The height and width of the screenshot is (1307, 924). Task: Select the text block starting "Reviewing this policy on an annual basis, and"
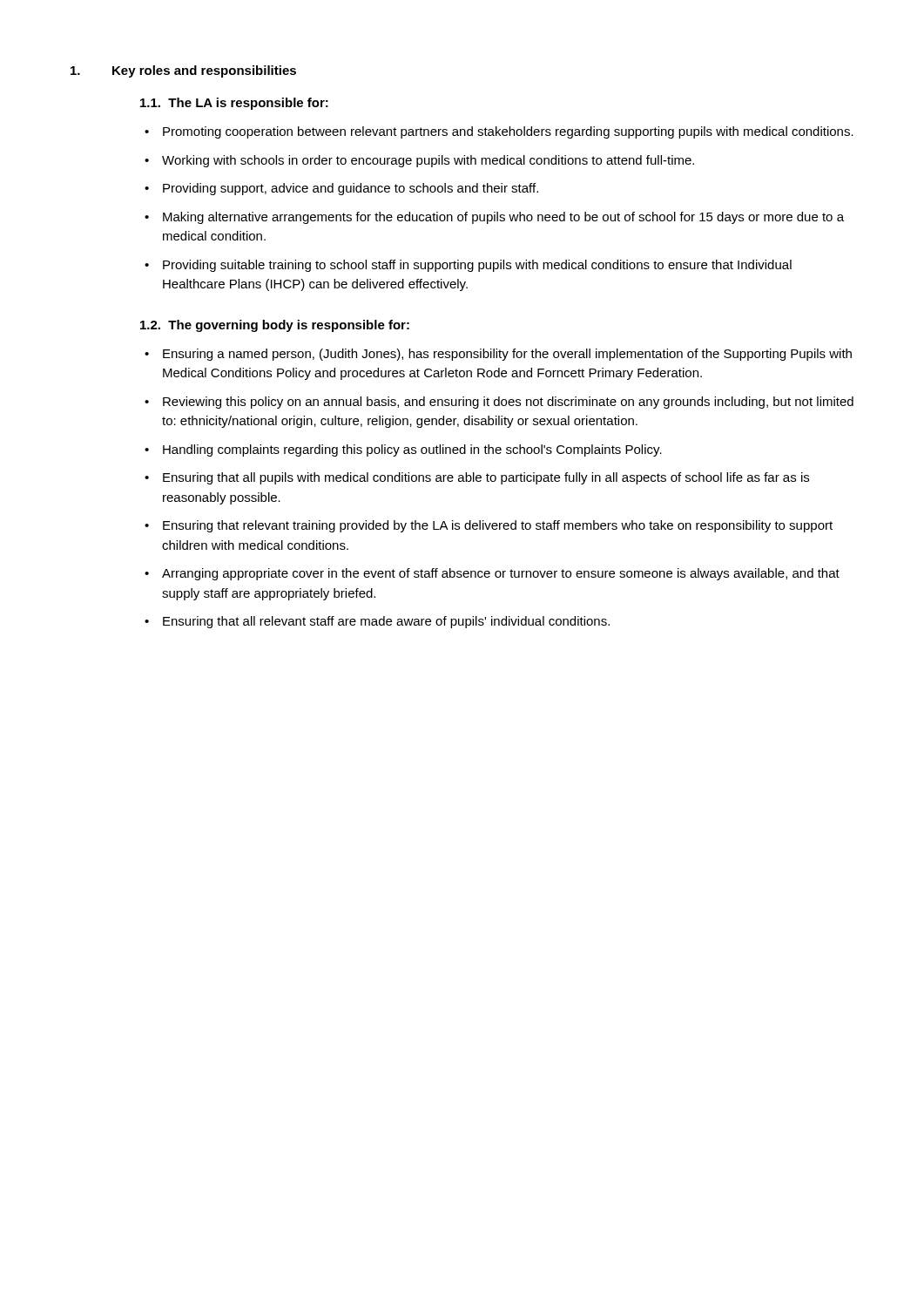point(497,411)
